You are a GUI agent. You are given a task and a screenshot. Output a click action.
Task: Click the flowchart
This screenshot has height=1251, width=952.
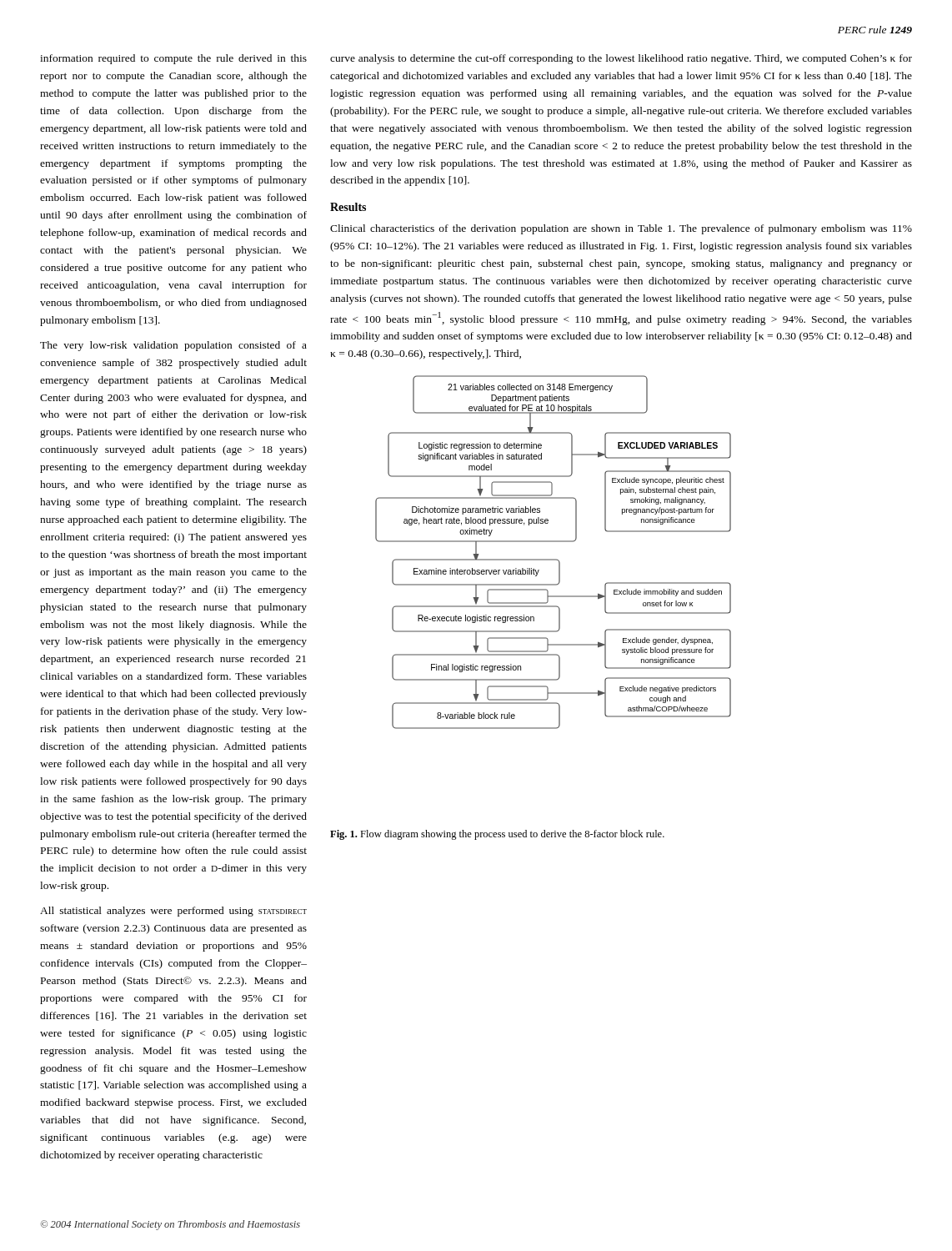coord(621,596)
